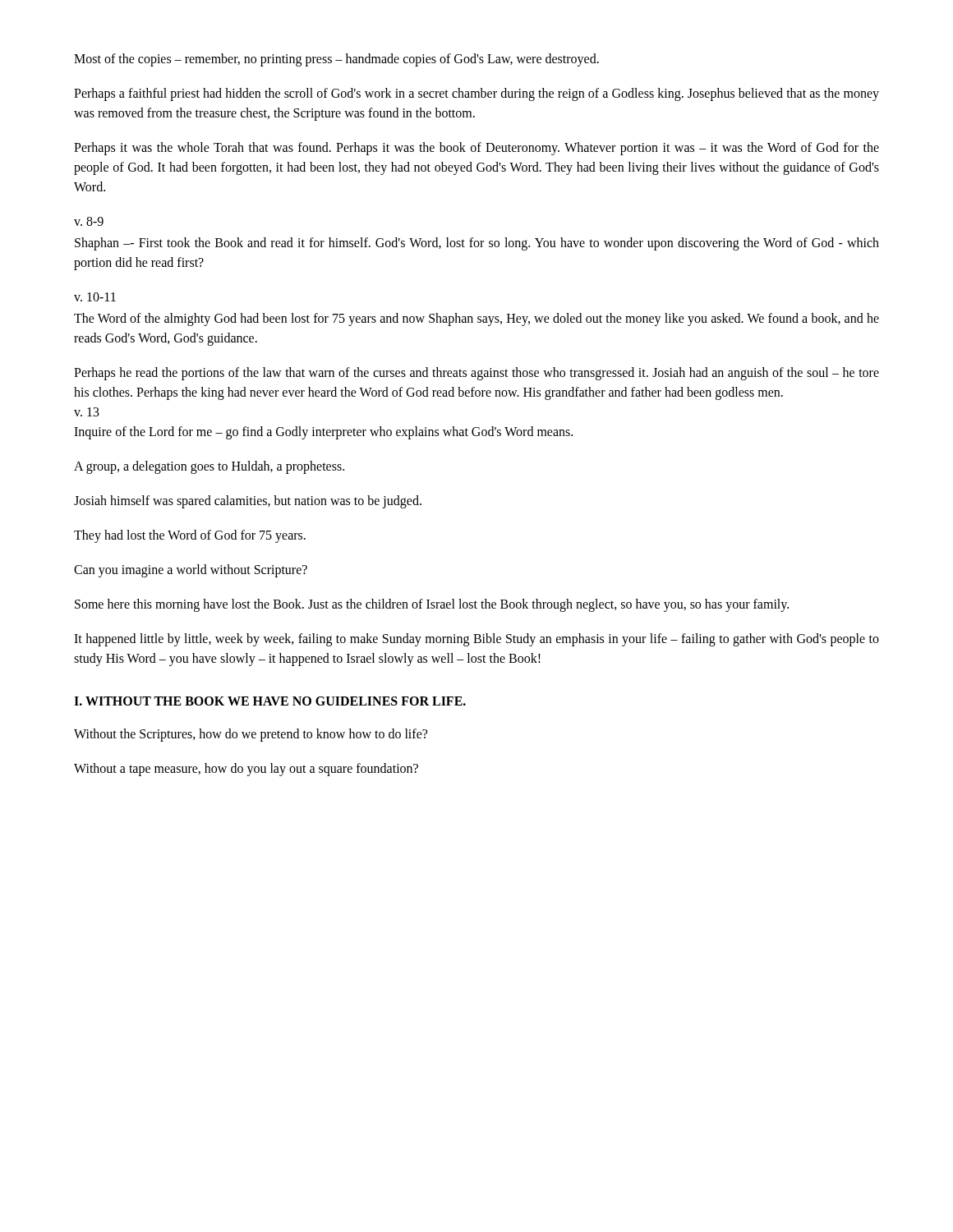Where is the passage that starts "Can you imagine"?

pos(191,570)
